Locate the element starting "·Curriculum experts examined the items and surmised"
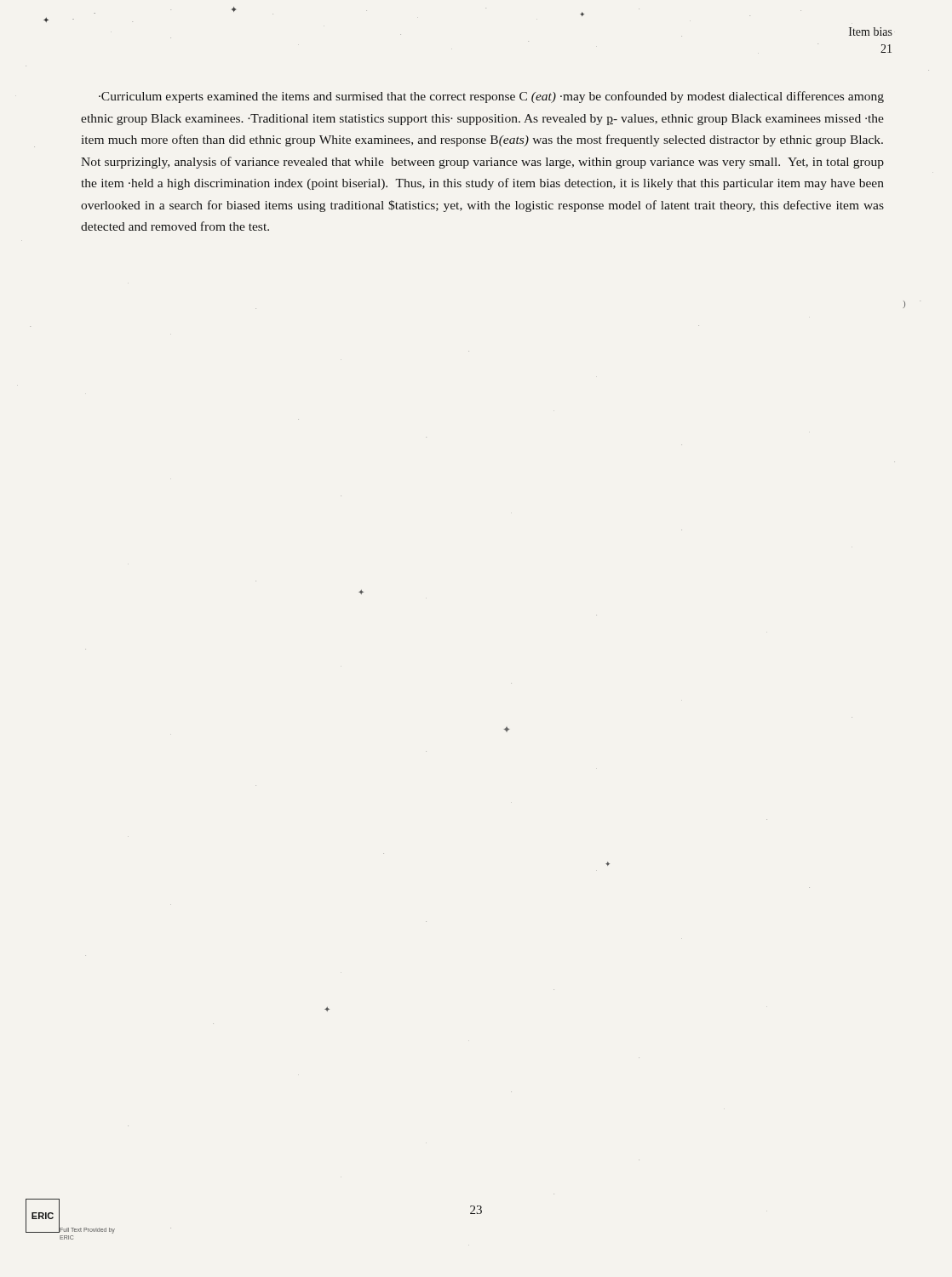This screenshot has height=1277, width=952. (482, 161)
